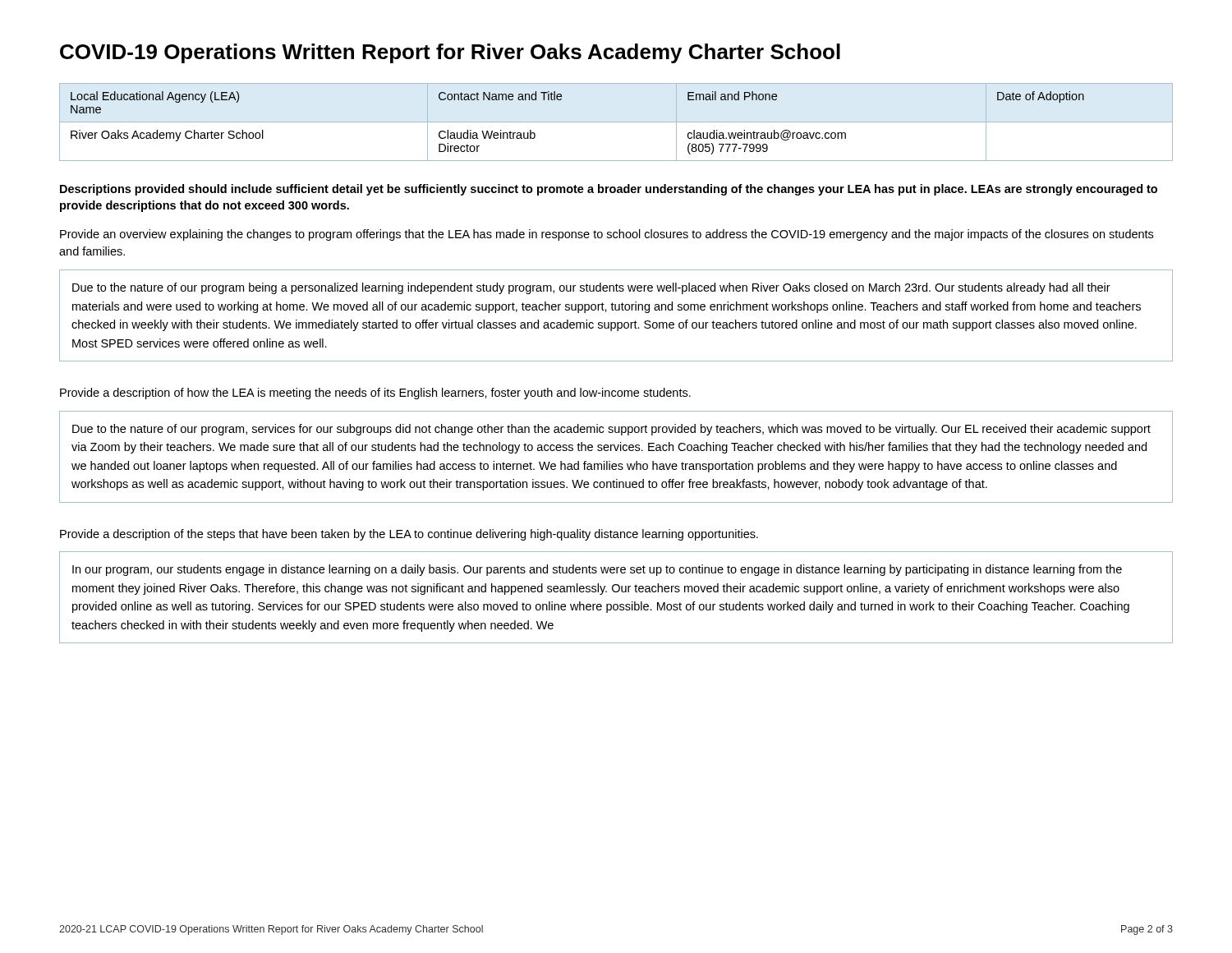The height and width of the screenshot is (953, 1232).
Task: Where is the passage that starts "In our program, our students"?
Action: (x=616, y=597)
